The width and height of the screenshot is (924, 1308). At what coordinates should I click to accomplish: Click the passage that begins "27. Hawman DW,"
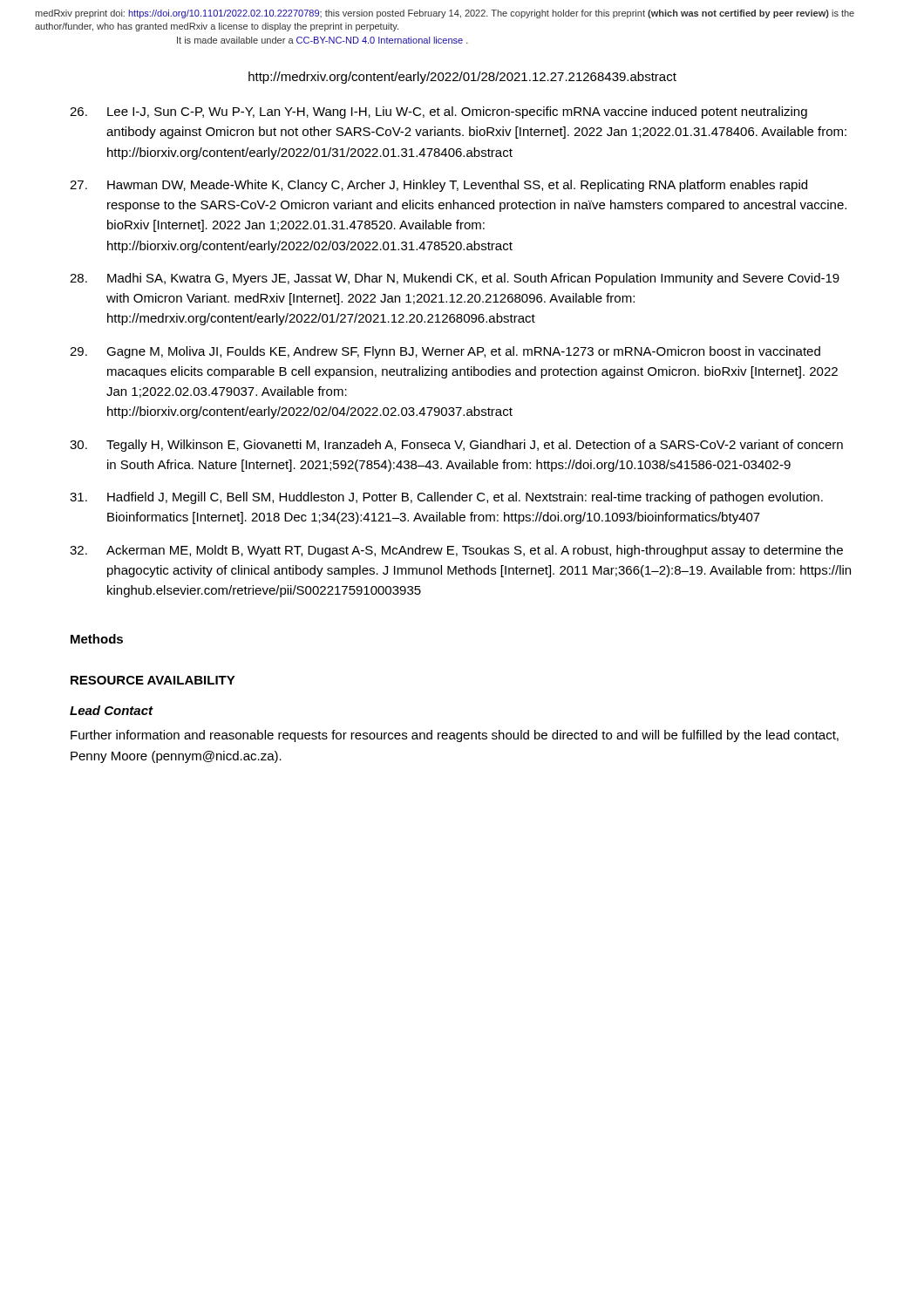(x=462, y=215)
